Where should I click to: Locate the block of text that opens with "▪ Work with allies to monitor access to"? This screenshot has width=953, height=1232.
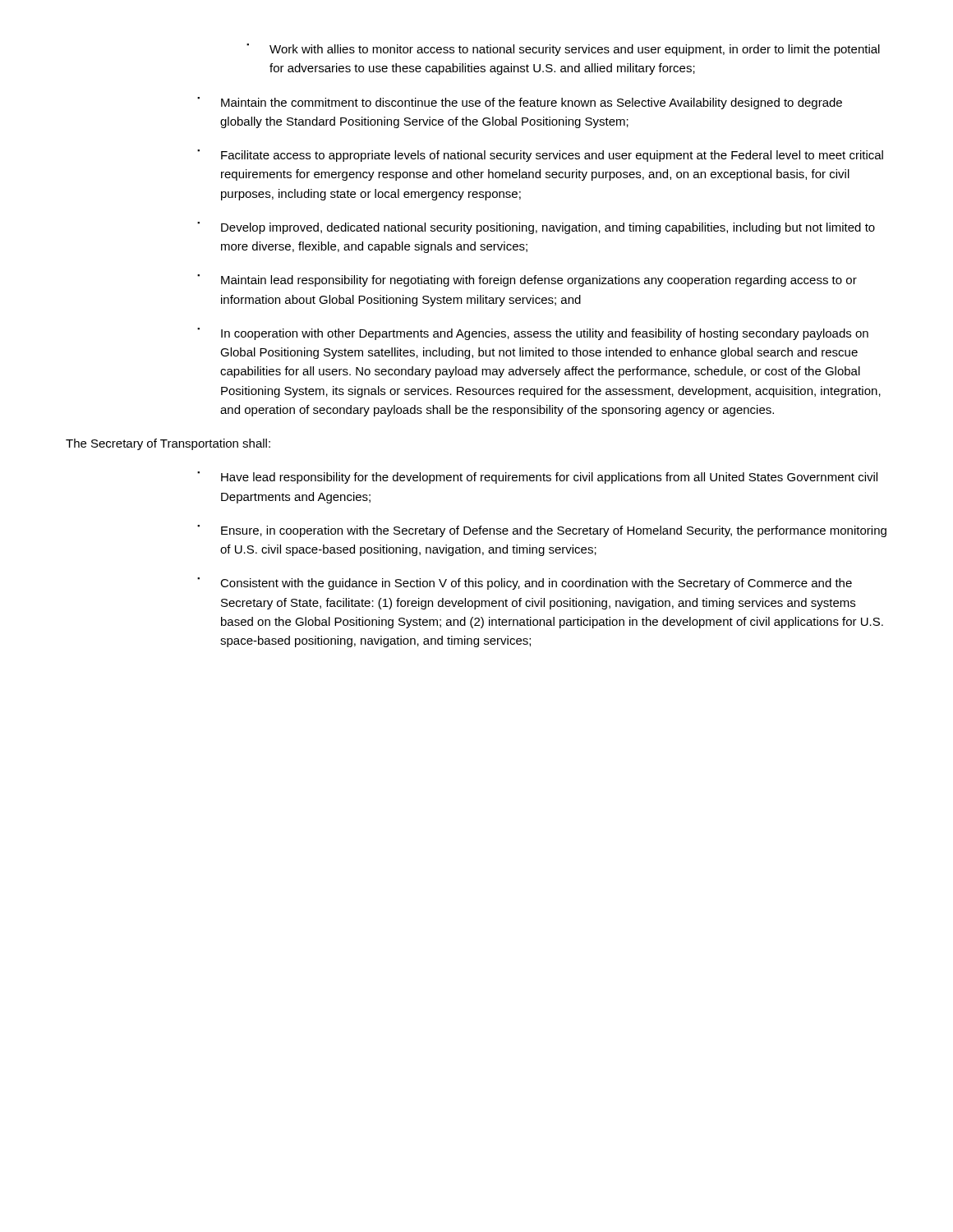[567, 59]
